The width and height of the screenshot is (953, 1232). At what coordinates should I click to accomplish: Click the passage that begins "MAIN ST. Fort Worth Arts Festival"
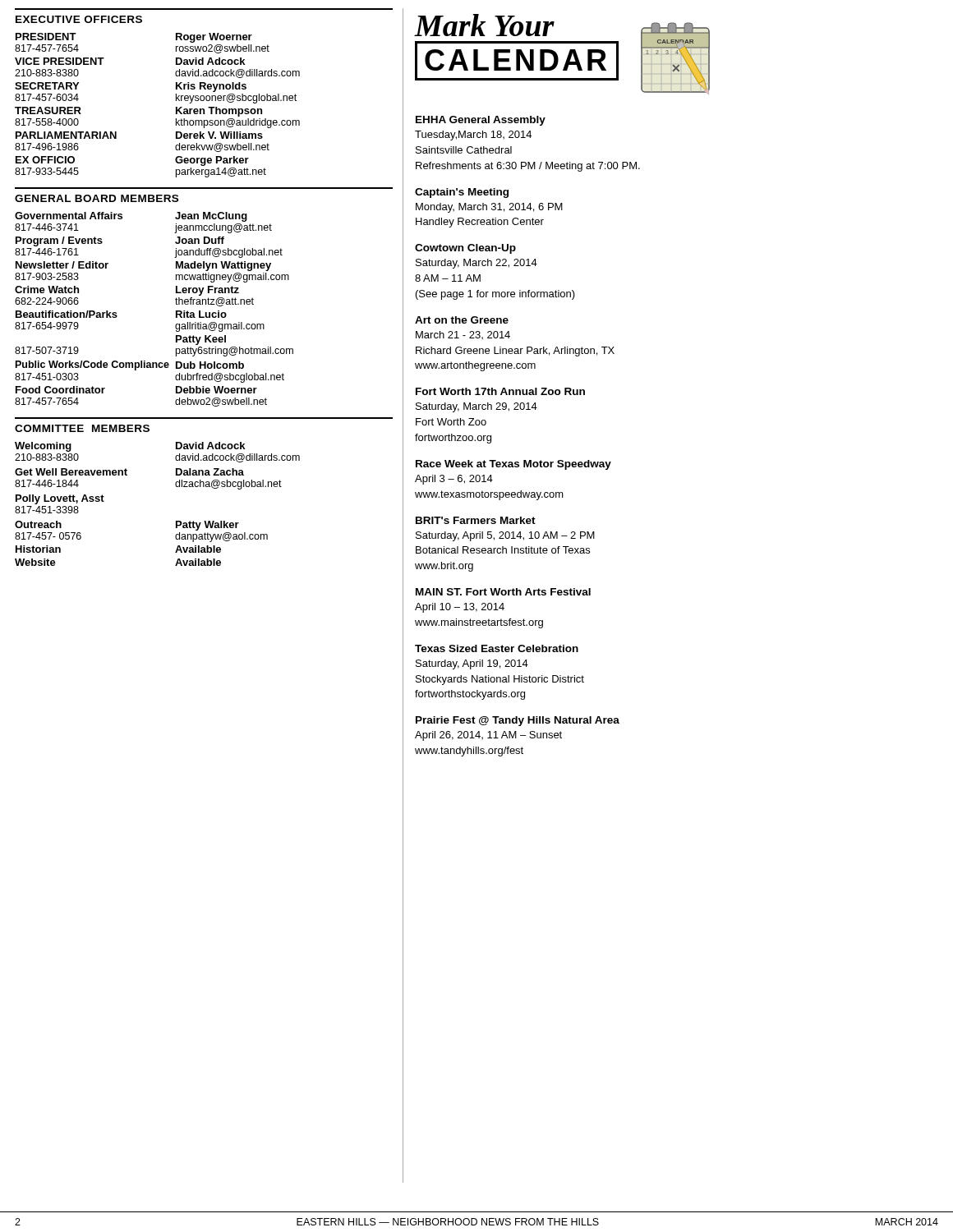[x=503, y=592]
